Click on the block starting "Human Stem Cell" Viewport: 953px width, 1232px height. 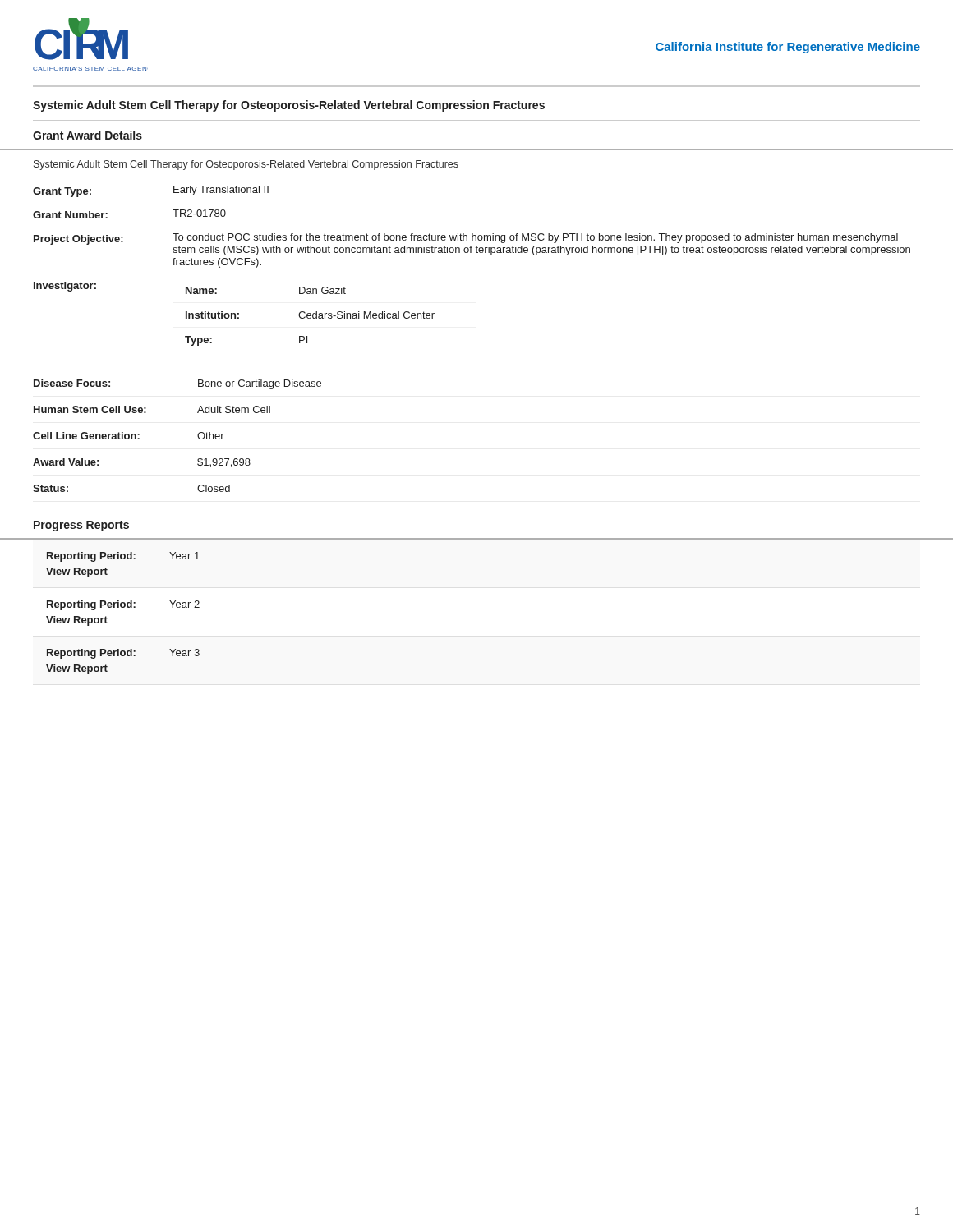[x=152, y=409]
